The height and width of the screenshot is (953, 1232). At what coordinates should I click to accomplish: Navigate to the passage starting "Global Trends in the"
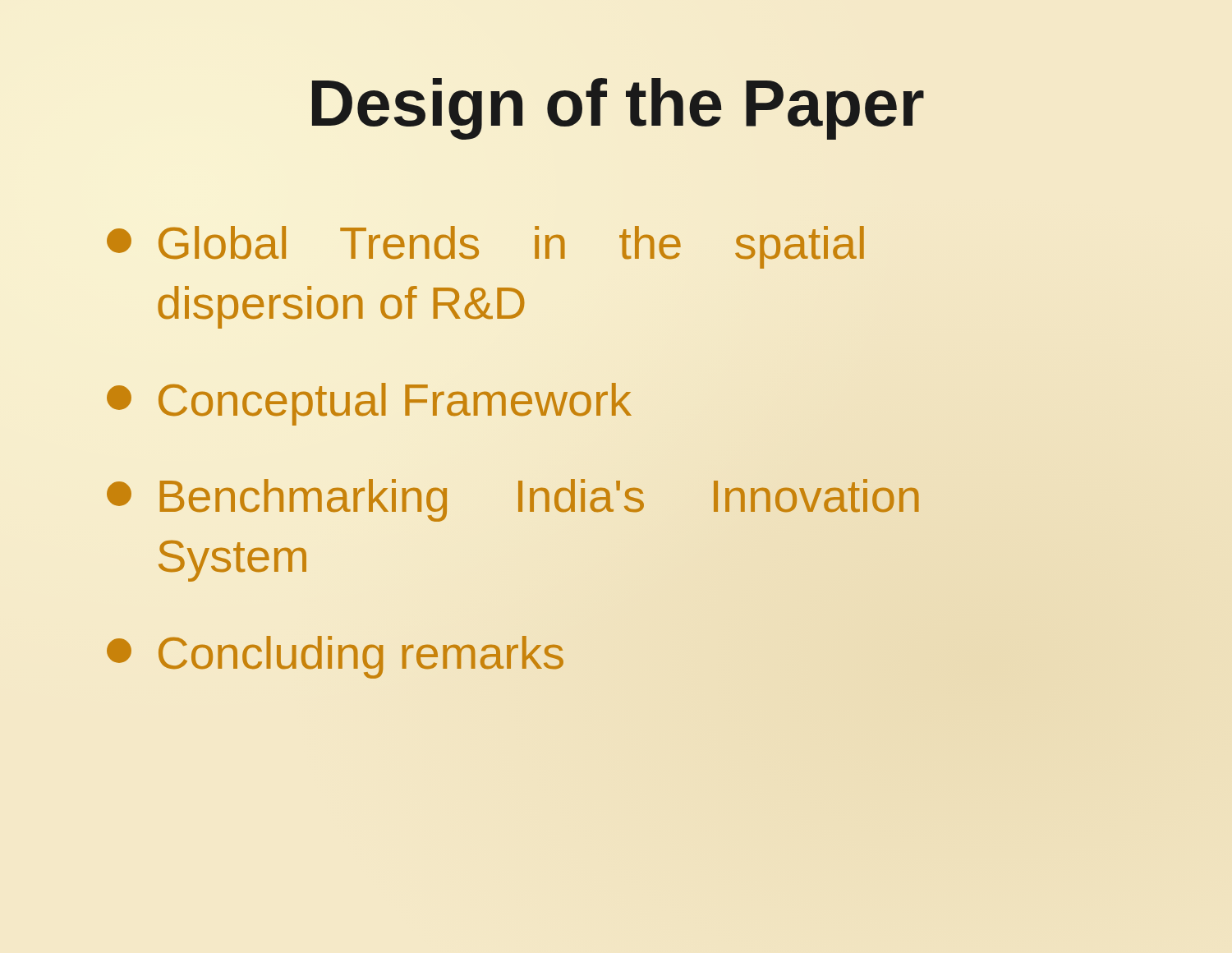(616, 273)
